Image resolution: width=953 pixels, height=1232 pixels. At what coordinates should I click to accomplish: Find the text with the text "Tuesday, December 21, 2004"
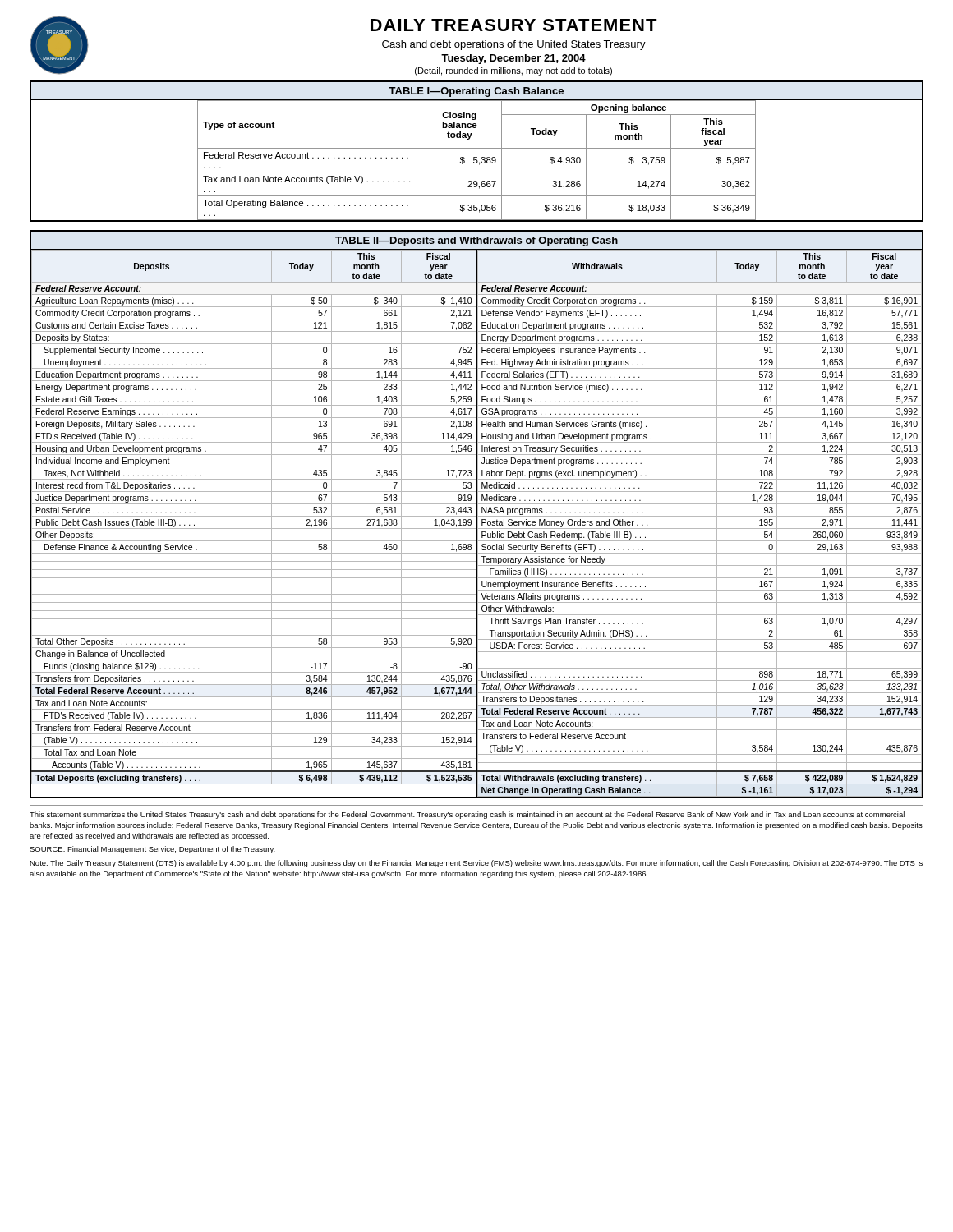(x=513, y=58)
